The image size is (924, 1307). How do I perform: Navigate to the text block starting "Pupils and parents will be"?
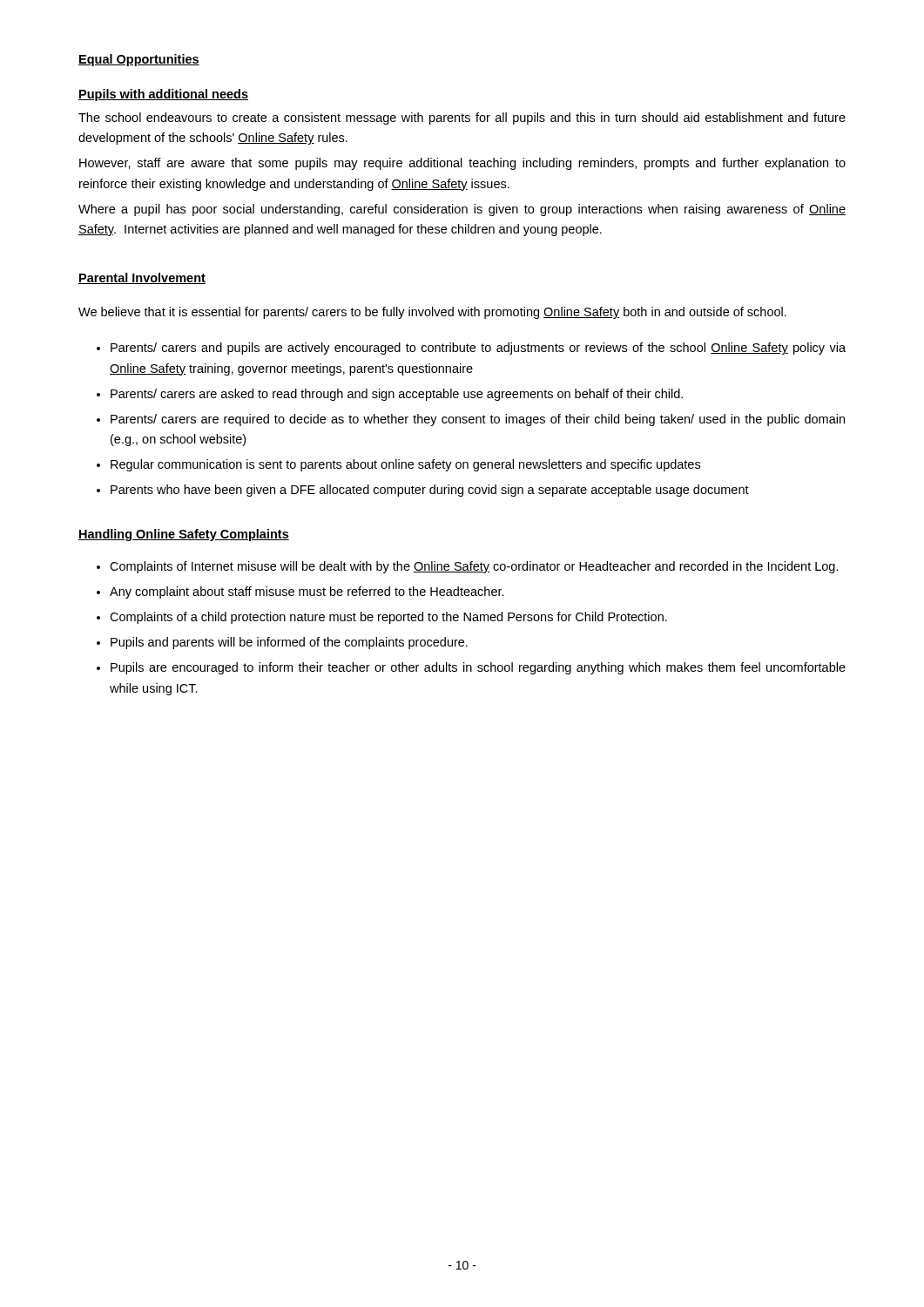pos(289,642)
